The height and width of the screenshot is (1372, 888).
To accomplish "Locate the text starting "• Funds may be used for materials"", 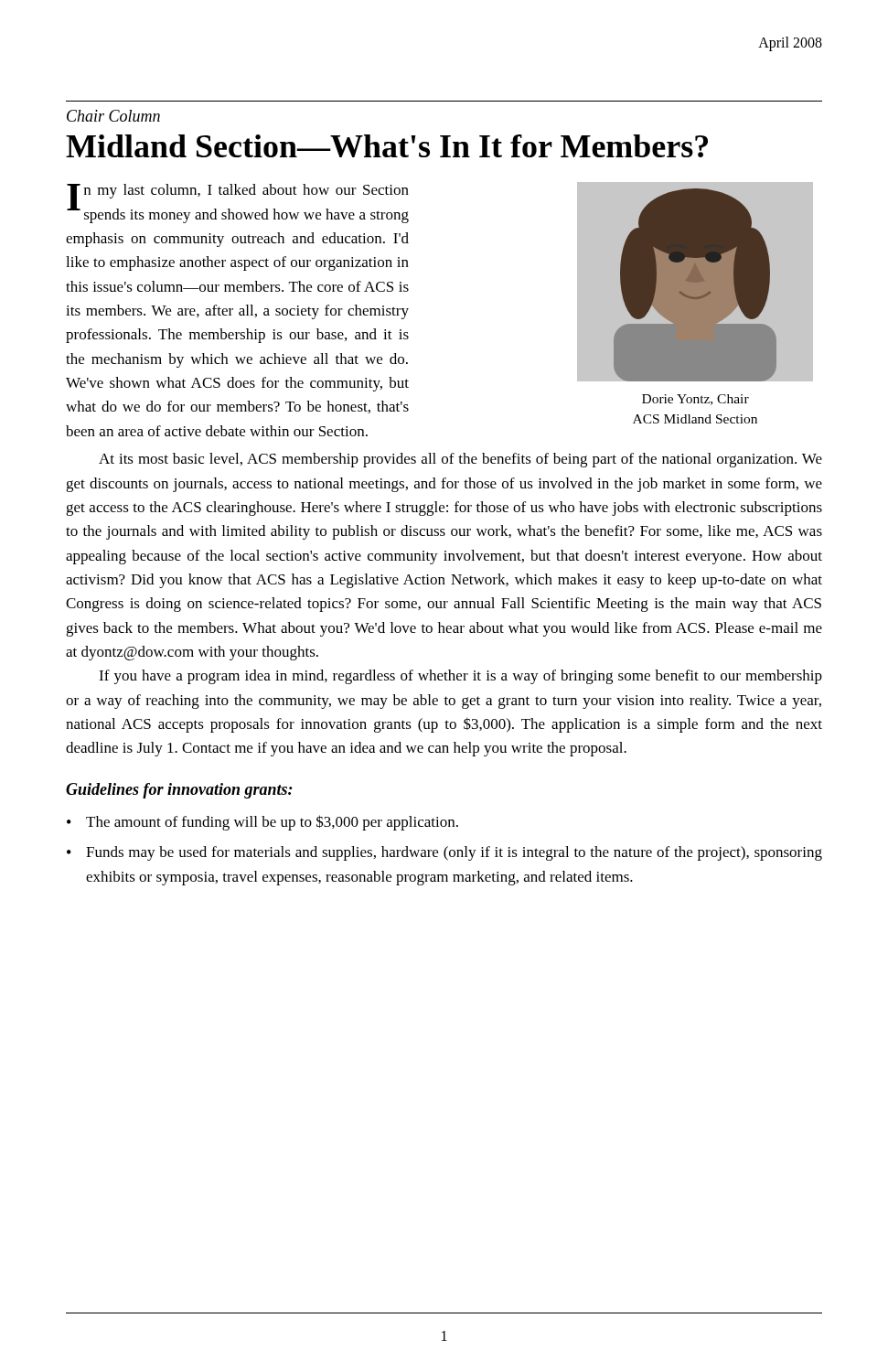I will [x=444, y=865].
